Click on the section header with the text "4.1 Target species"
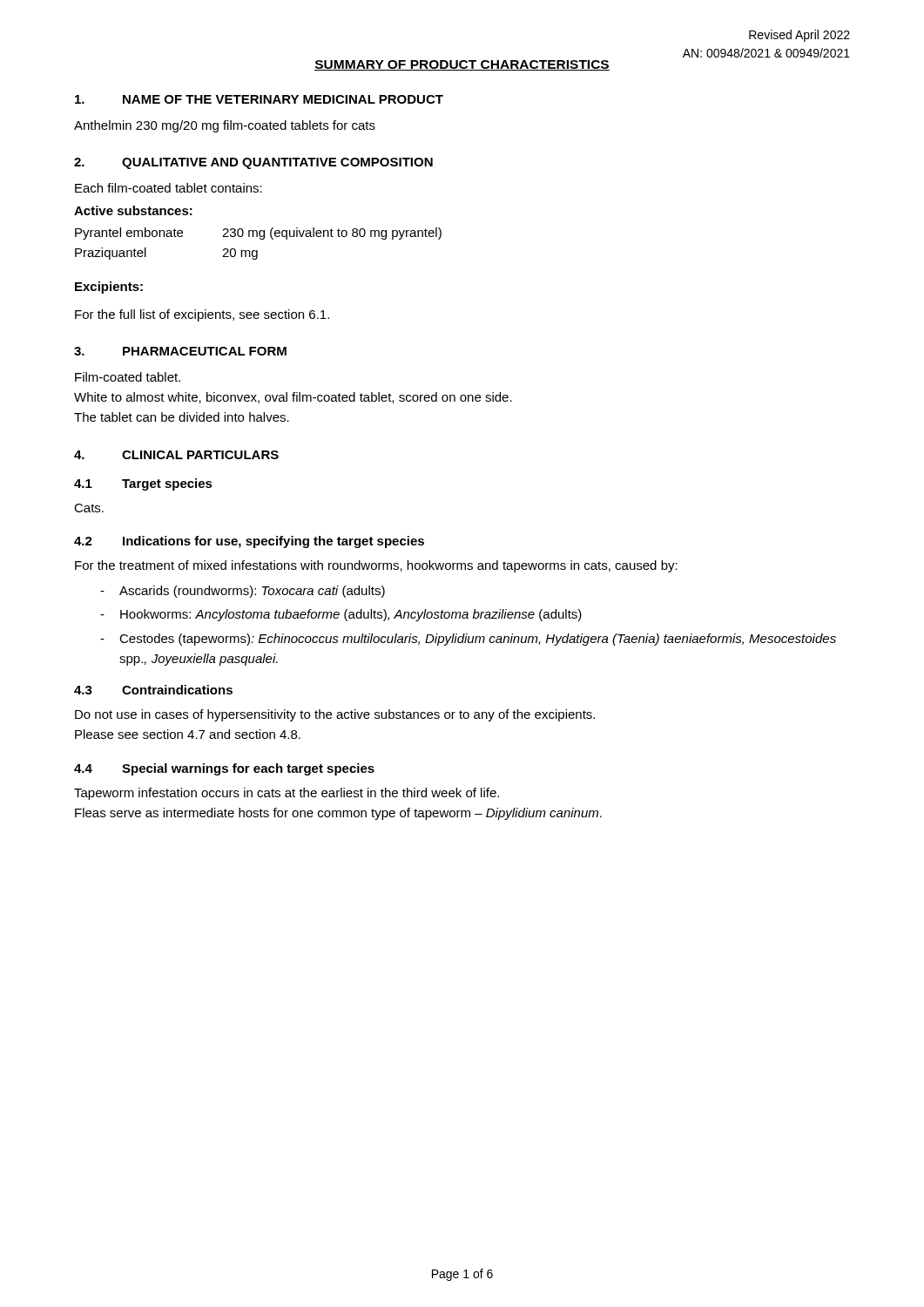Image resolution: width=924 pixels, height=1307 pixels. 143,483
